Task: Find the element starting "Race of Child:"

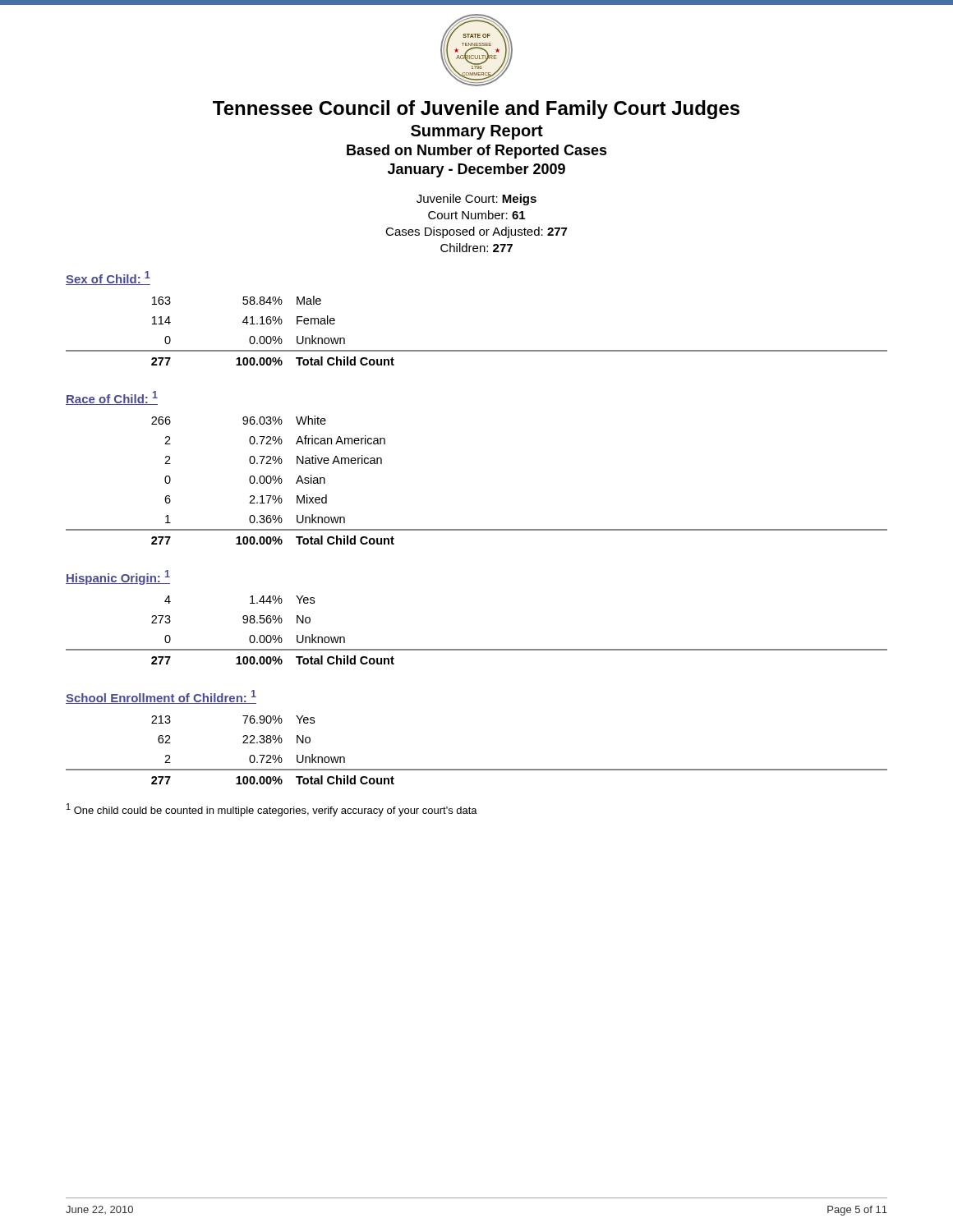Action: click(x=112, y=398)
